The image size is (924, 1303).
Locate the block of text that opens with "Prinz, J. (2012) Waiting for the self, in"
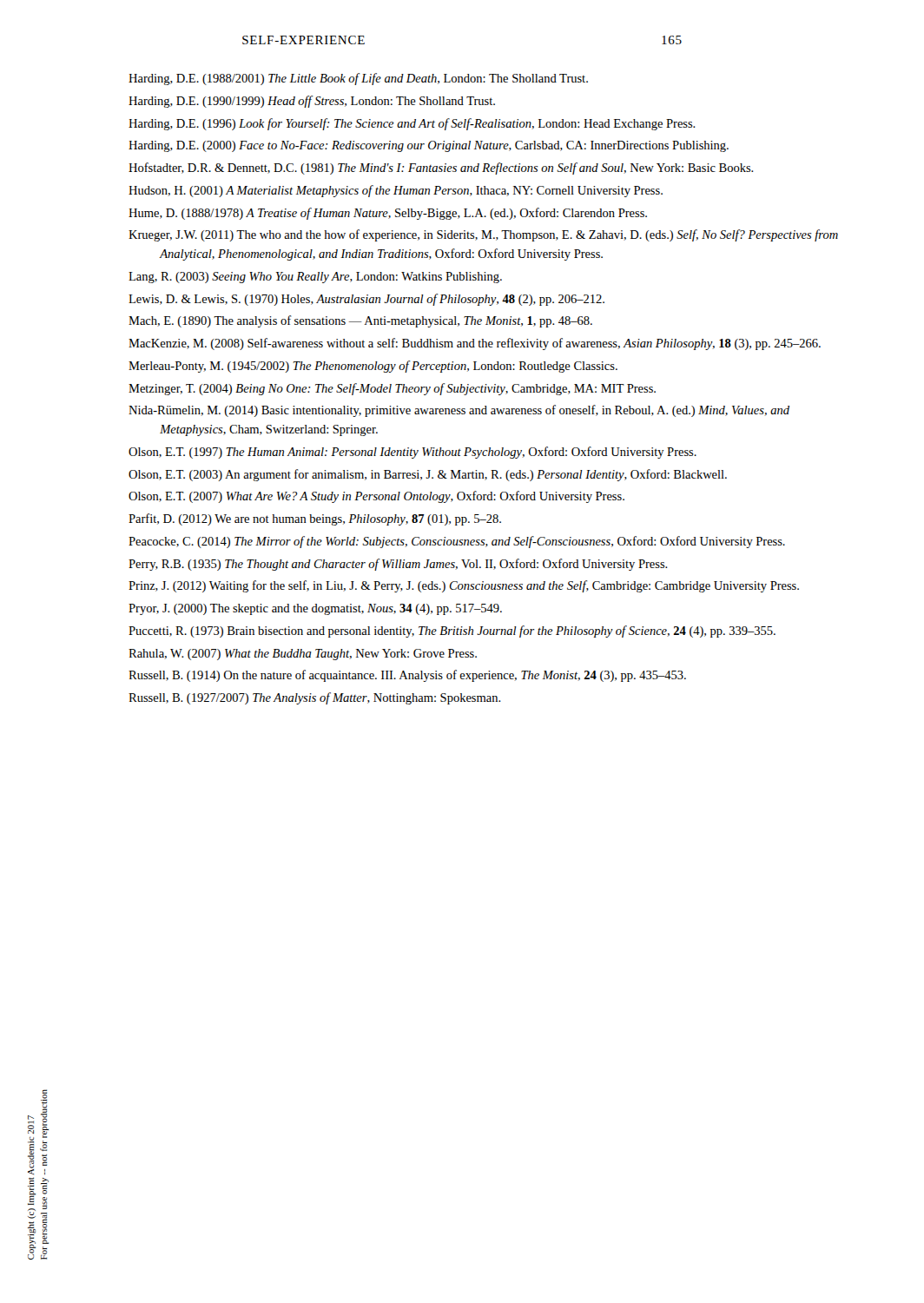click(x=464, y=586)
